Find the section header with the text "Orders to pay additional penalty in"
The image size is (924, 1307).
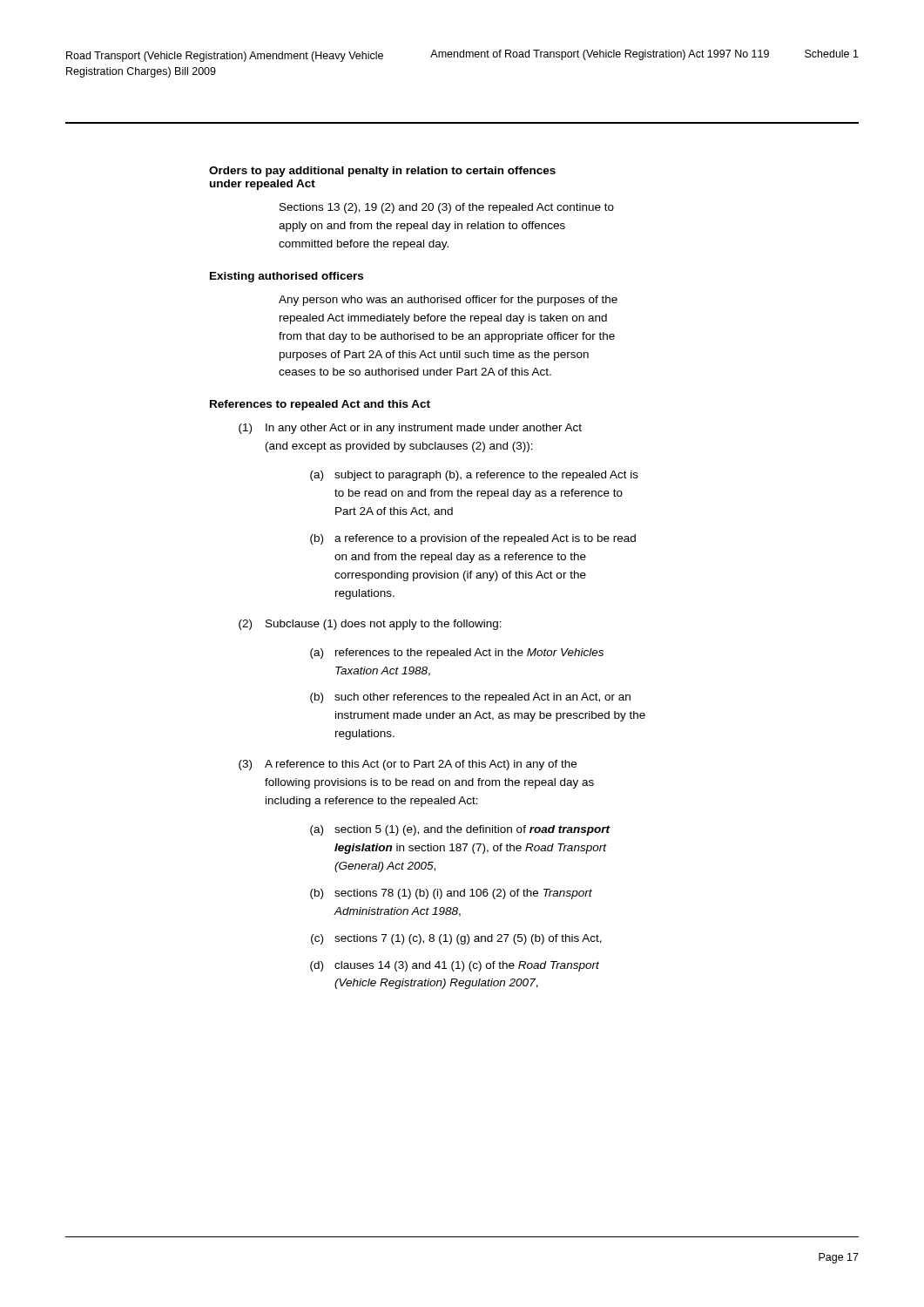[382, 177]
